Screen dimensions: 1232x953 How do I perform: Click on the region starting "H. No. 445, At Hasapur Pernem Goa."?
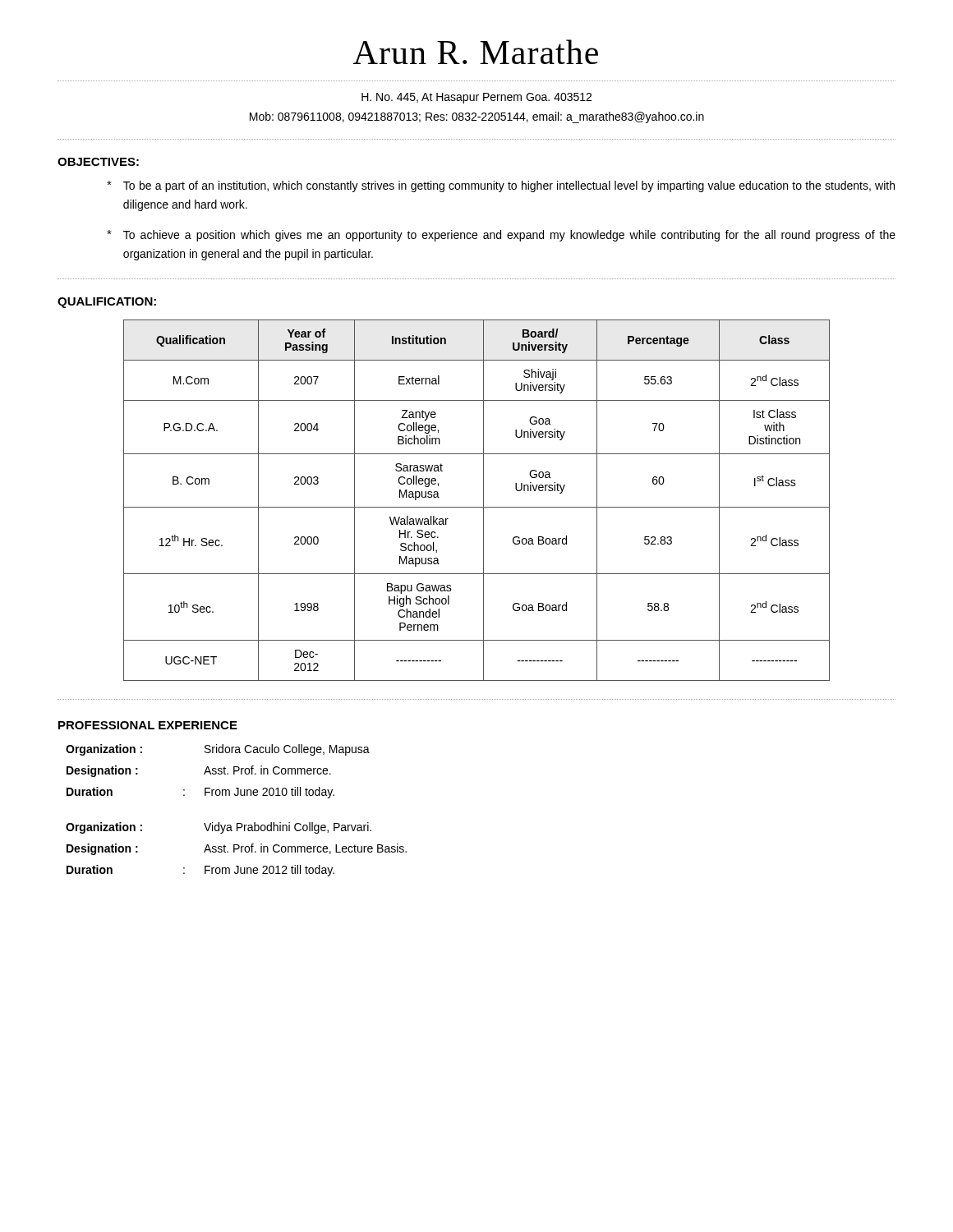476,107
